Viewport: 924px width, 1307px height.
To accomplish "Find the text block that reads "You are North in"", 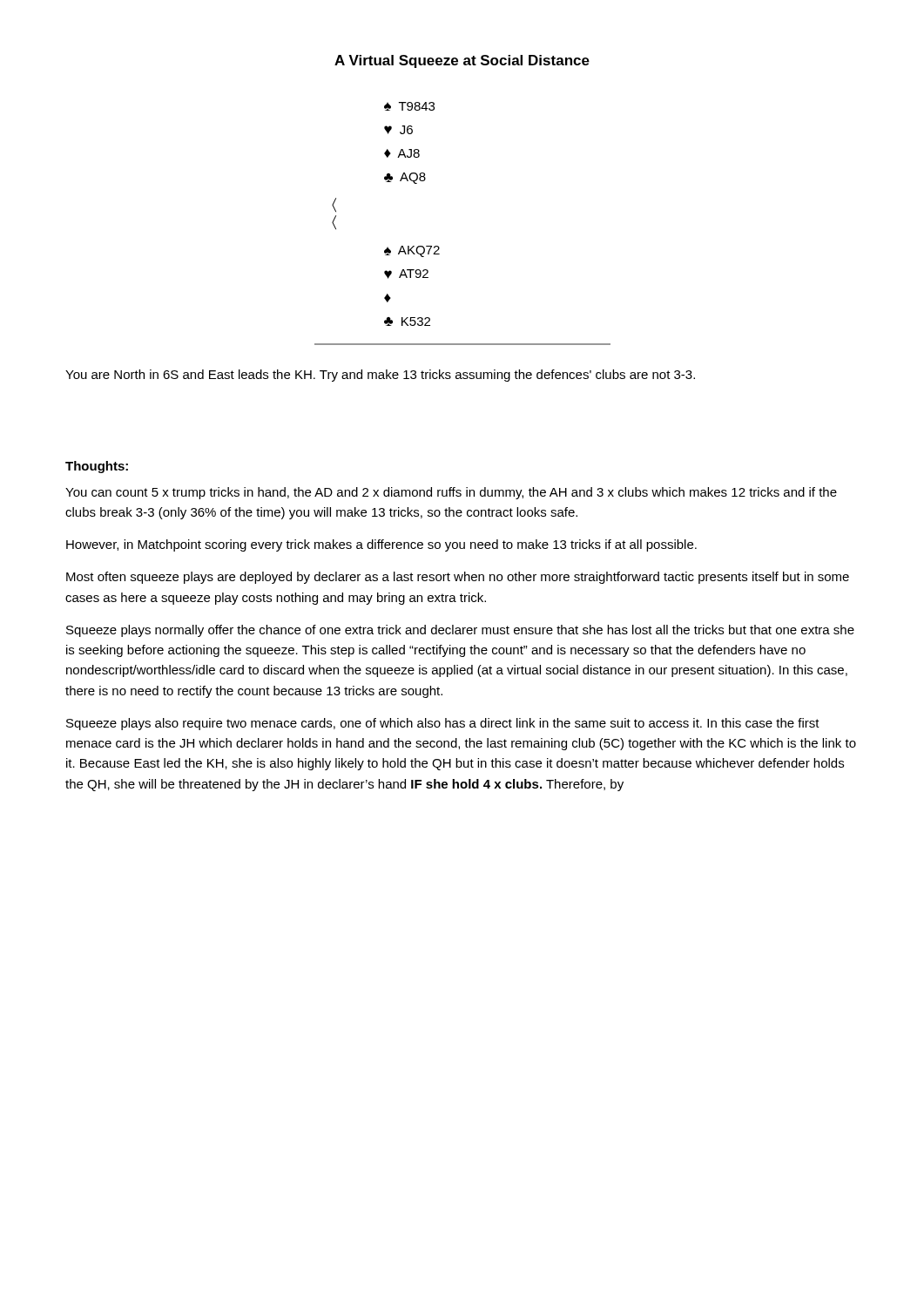I will click(x=381, y=375).
